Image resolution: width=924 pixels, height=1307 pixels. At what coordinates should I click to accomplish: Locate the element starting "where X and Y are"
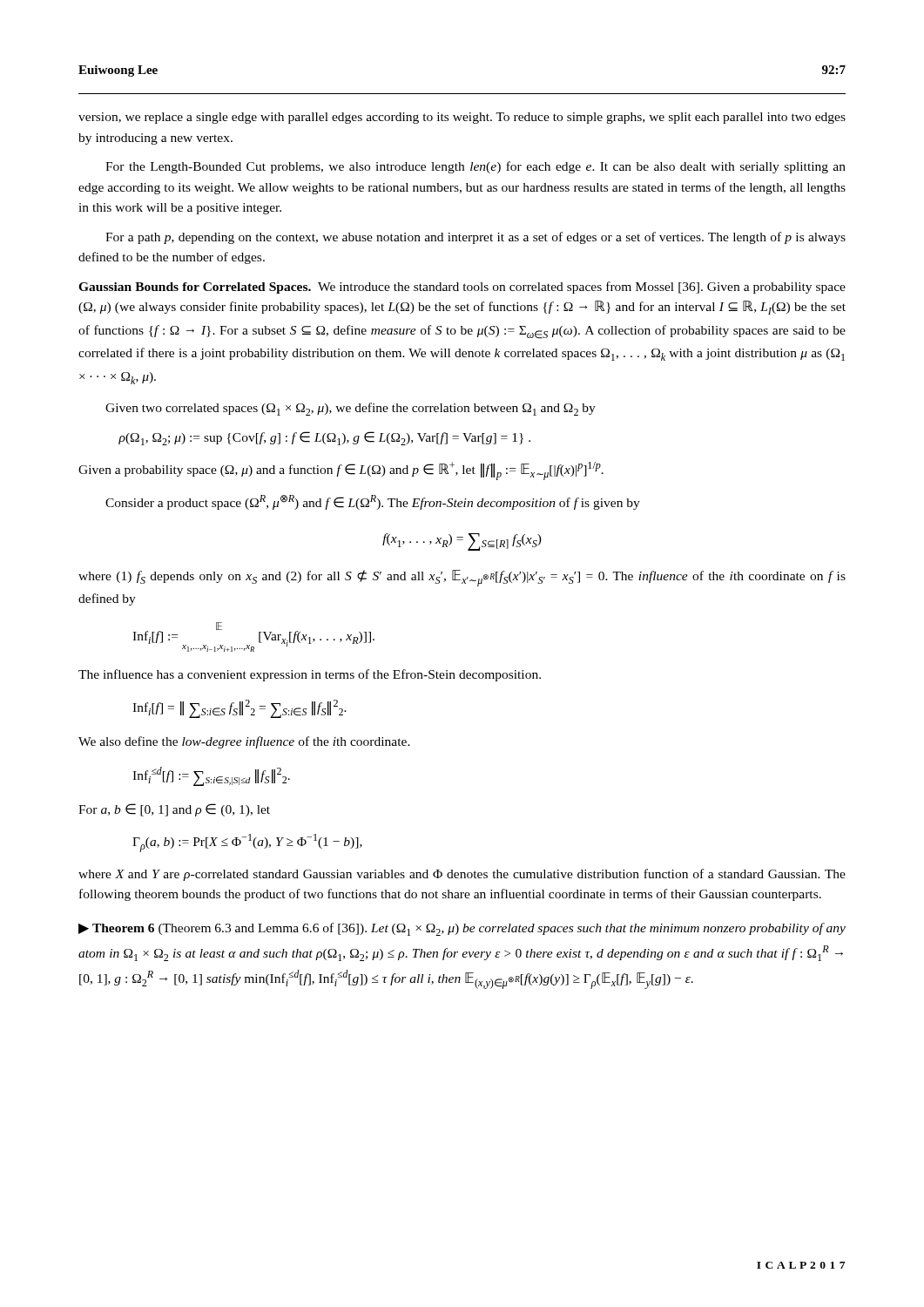(x=462, y=884)
